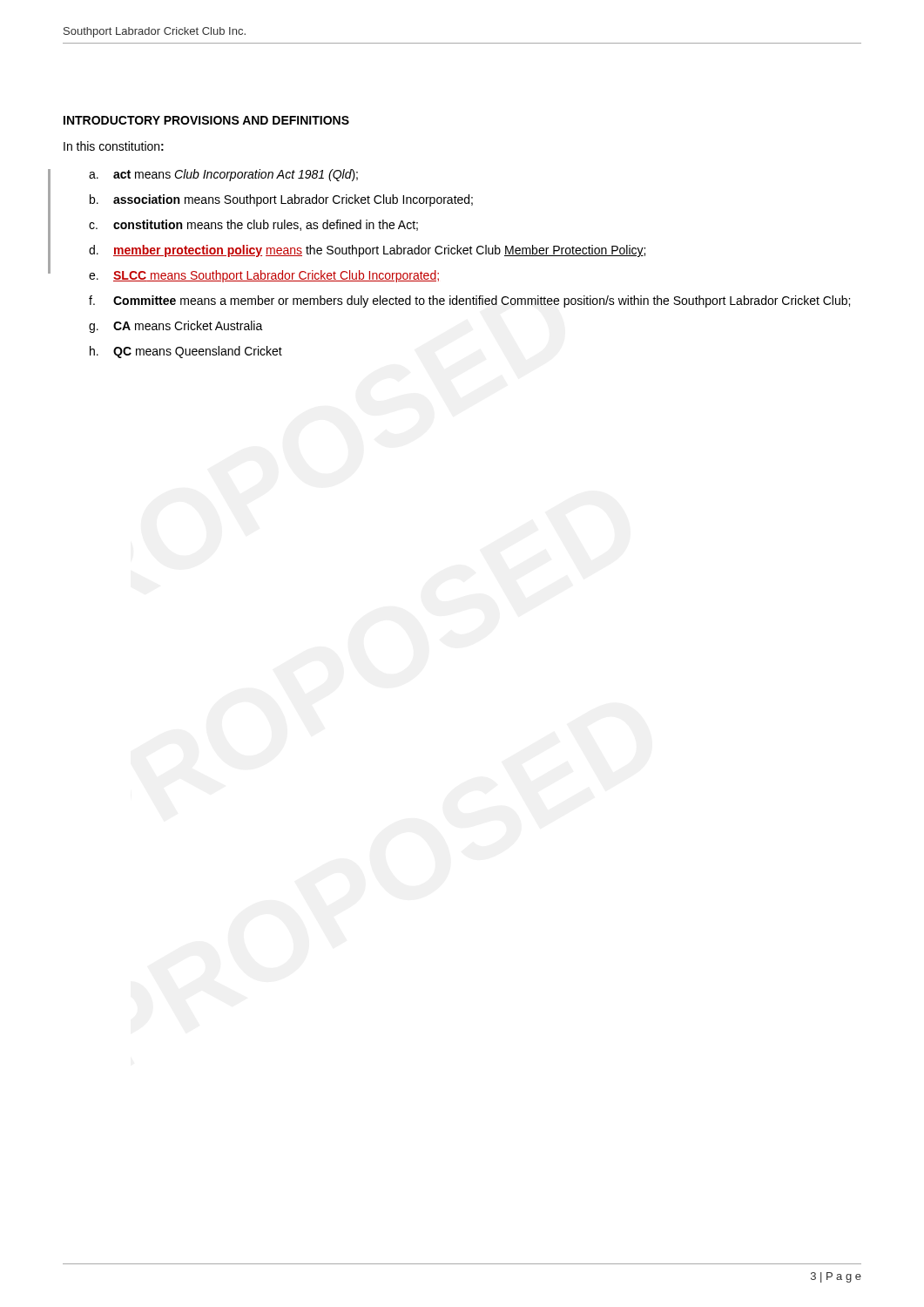
Task: Select the passage starting "h. QC means Queensland Cricket"
Action: point(186,352)
